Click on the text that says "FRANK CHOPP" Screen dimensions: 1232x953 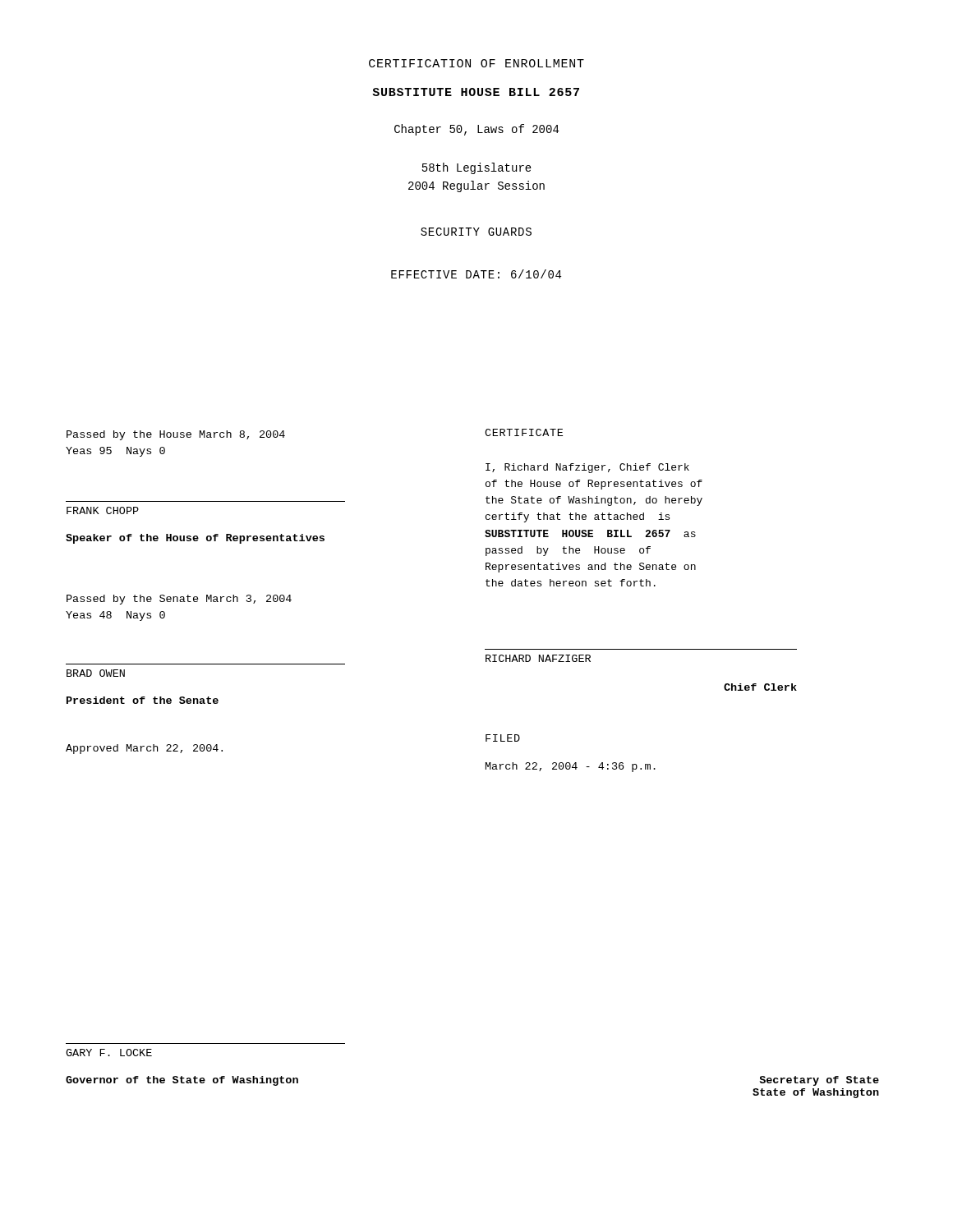(x=205, y=509)
